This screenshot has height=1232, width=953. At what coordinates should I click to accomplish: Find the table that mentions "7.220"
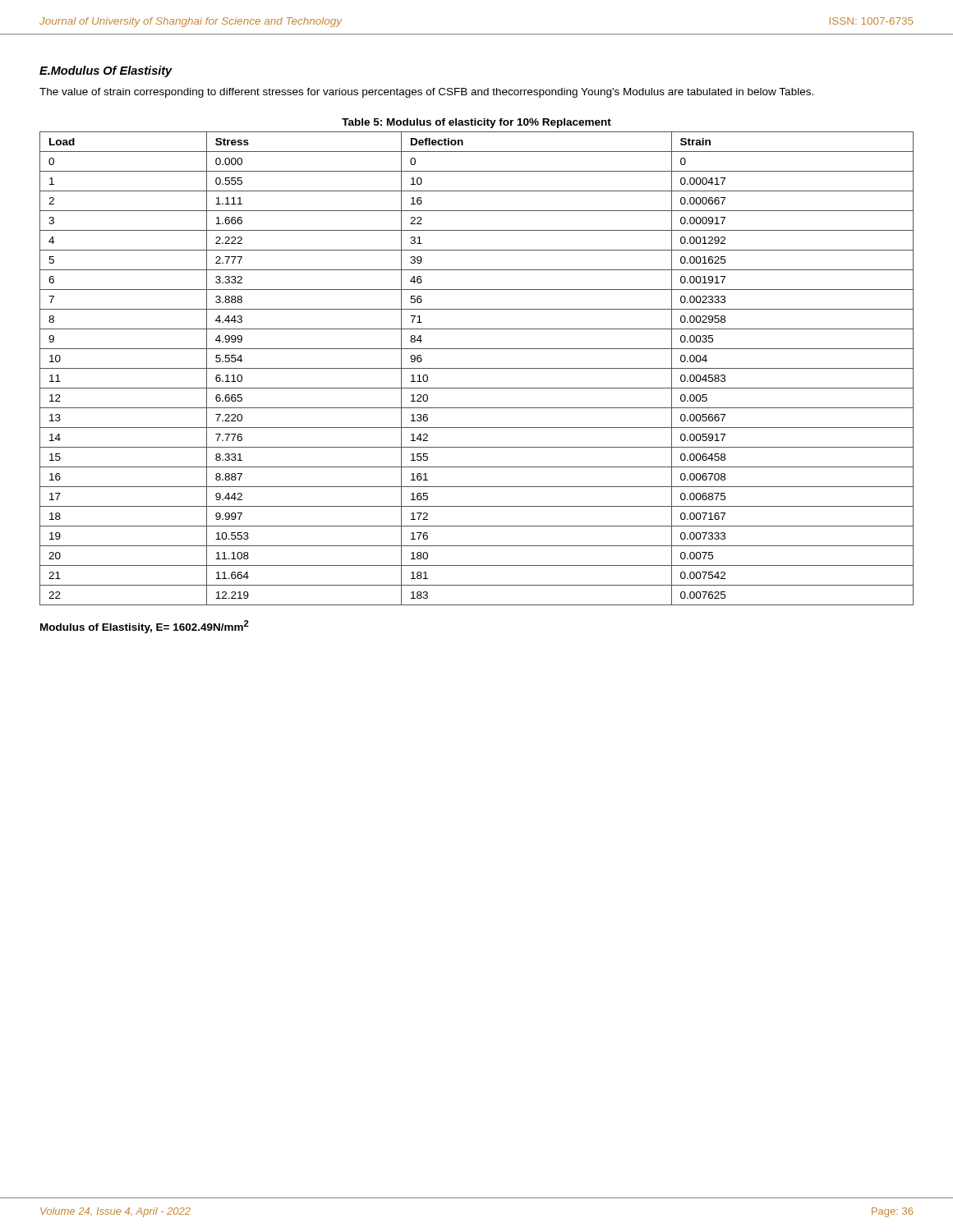(476, 368)
